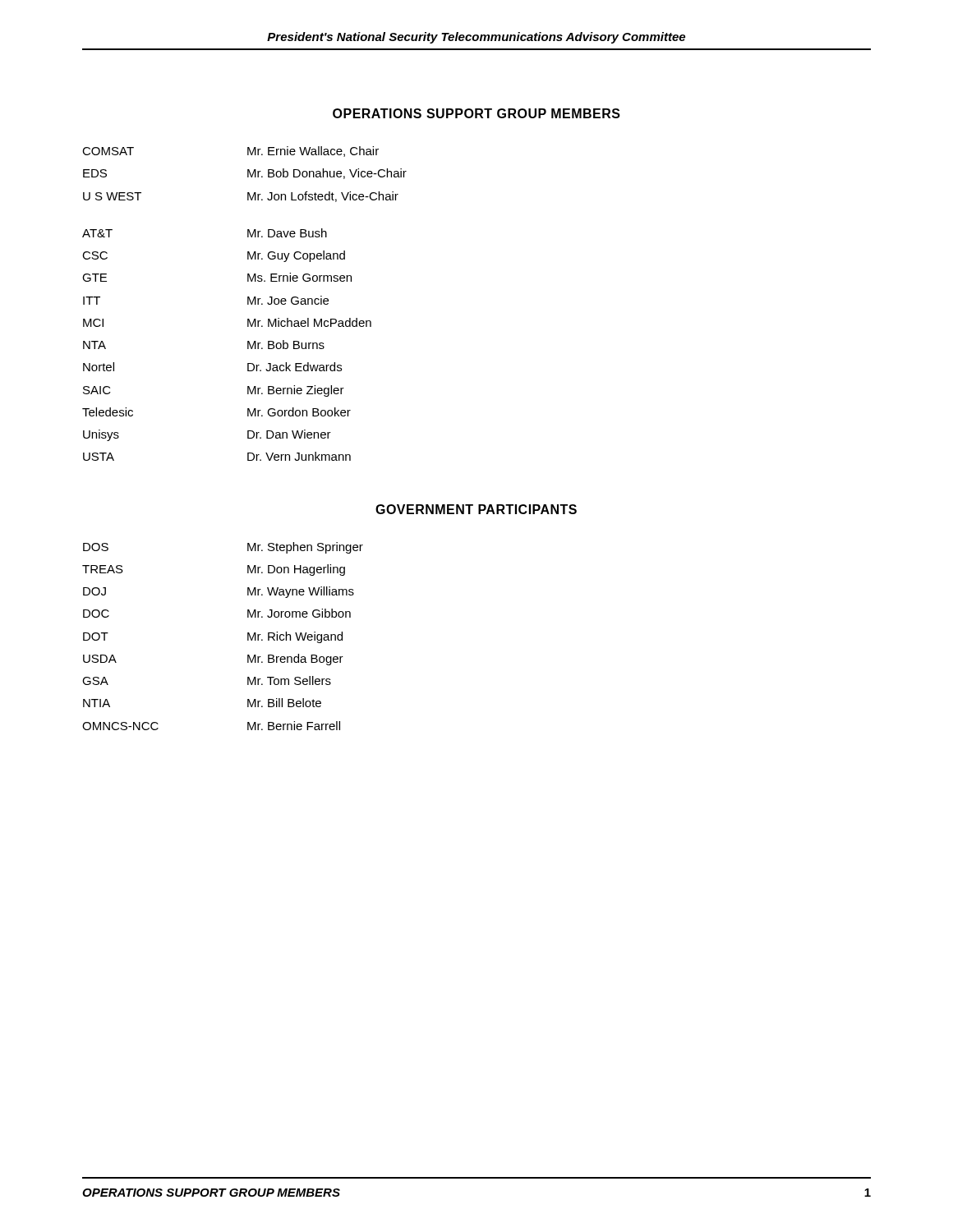Point to "DOT Mr. Rich Weigand"

95,639
